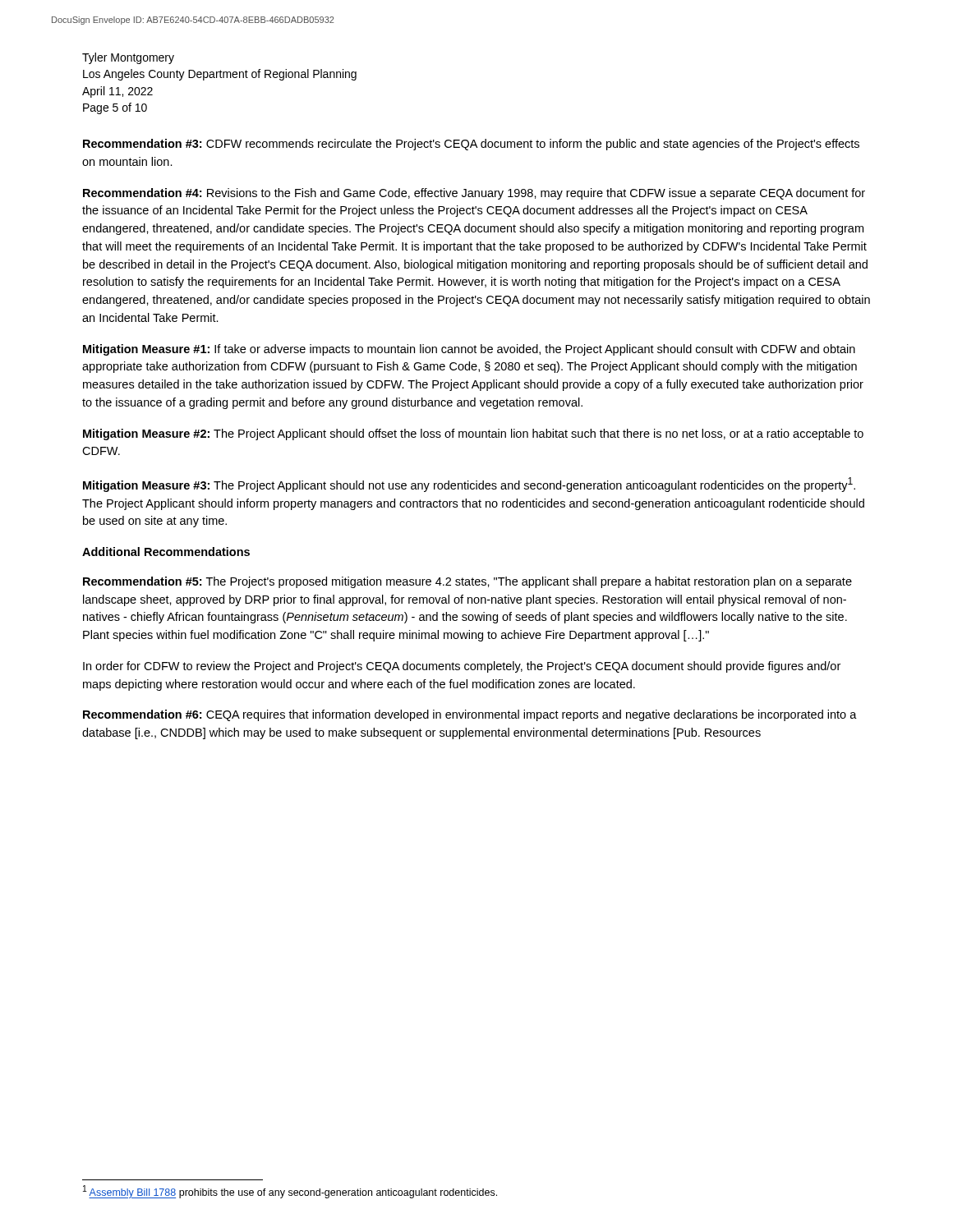Locate the text starting "Recommendation #3: CDFW recommends recirculate the Project's CEQA"

pos(471,153)
